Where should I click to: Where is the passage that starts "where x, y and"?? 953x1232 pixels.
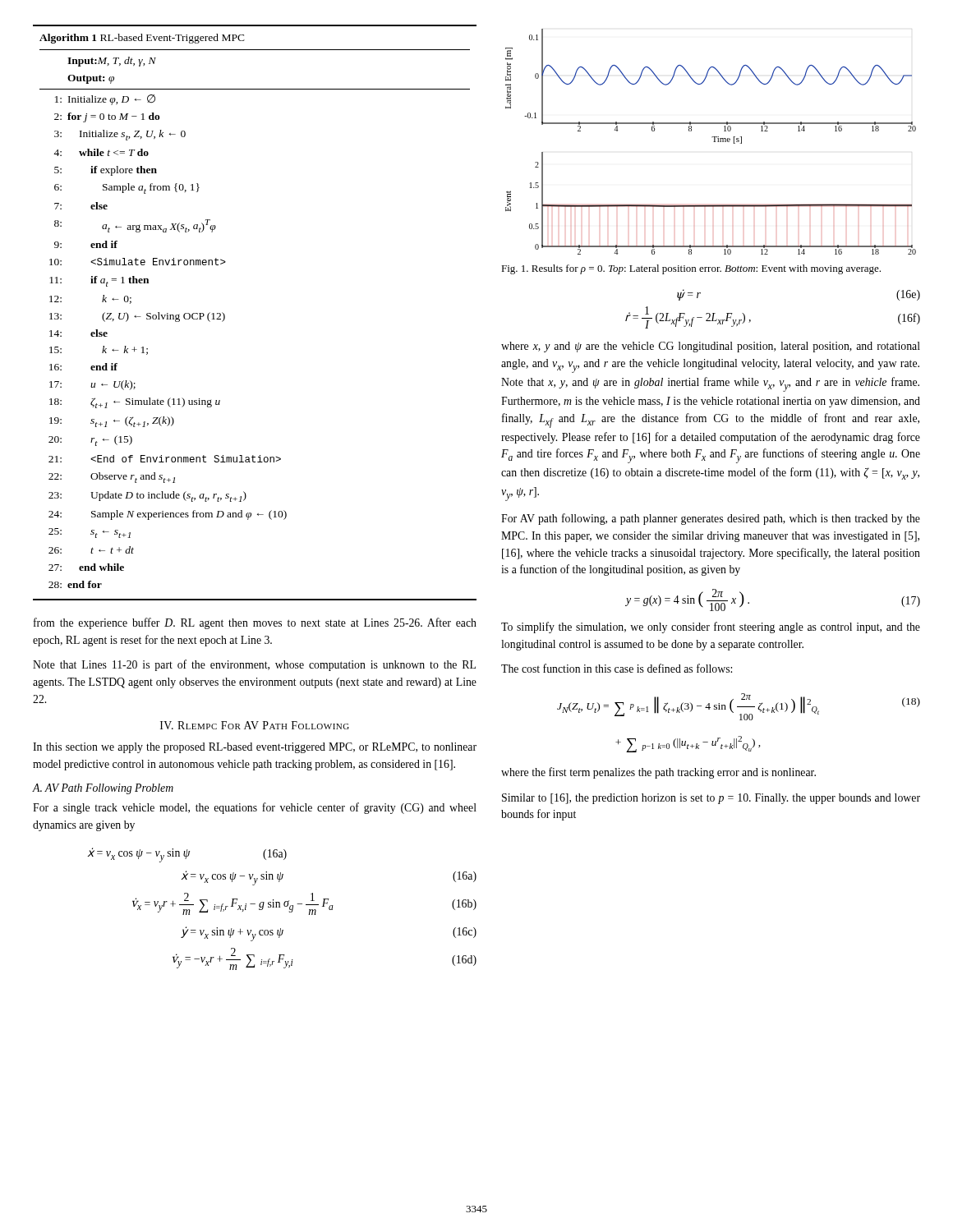point(711,421)
